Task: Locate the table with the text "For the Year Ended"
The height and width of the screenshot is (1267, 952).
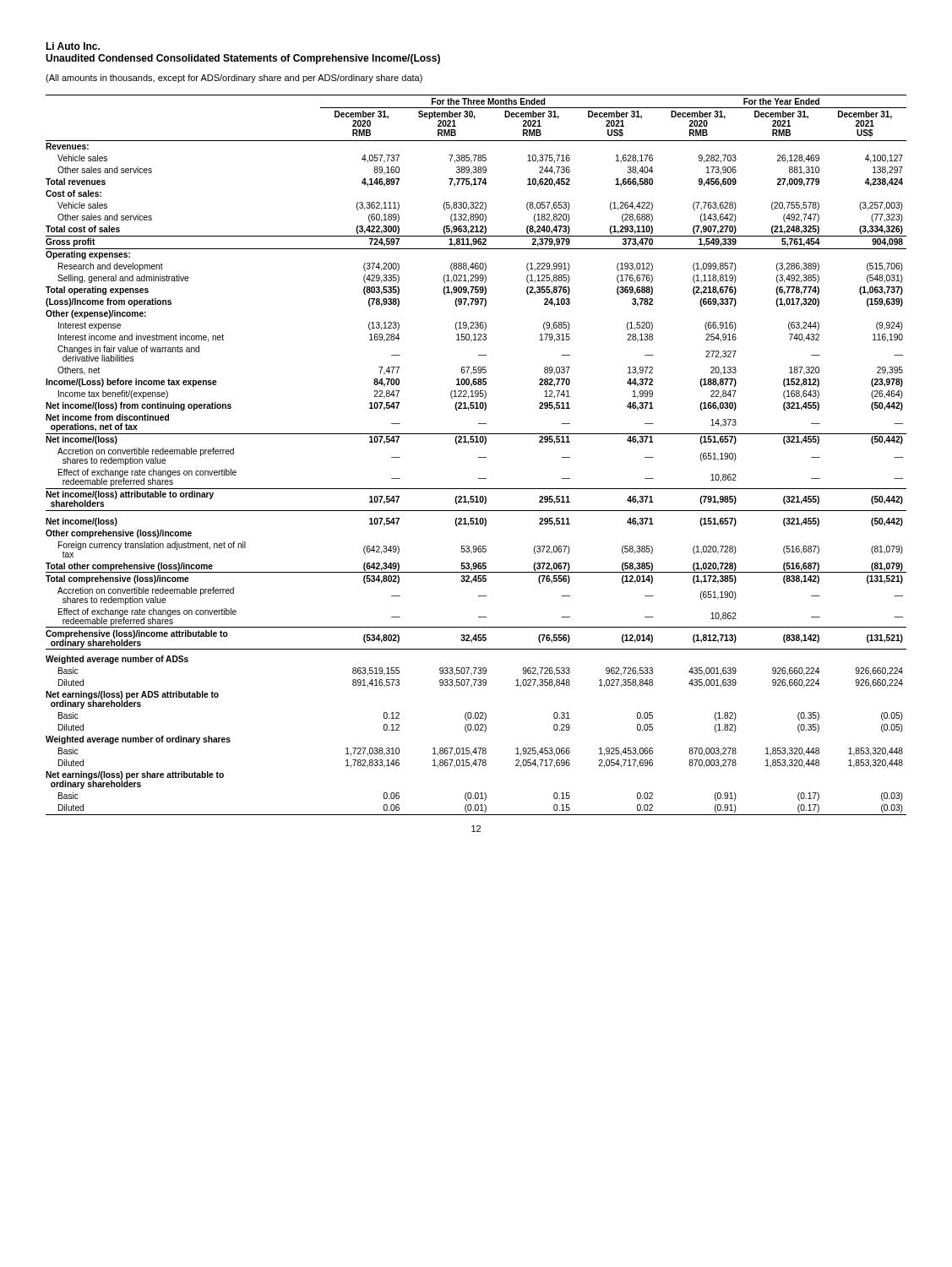Action: [476, 455]
